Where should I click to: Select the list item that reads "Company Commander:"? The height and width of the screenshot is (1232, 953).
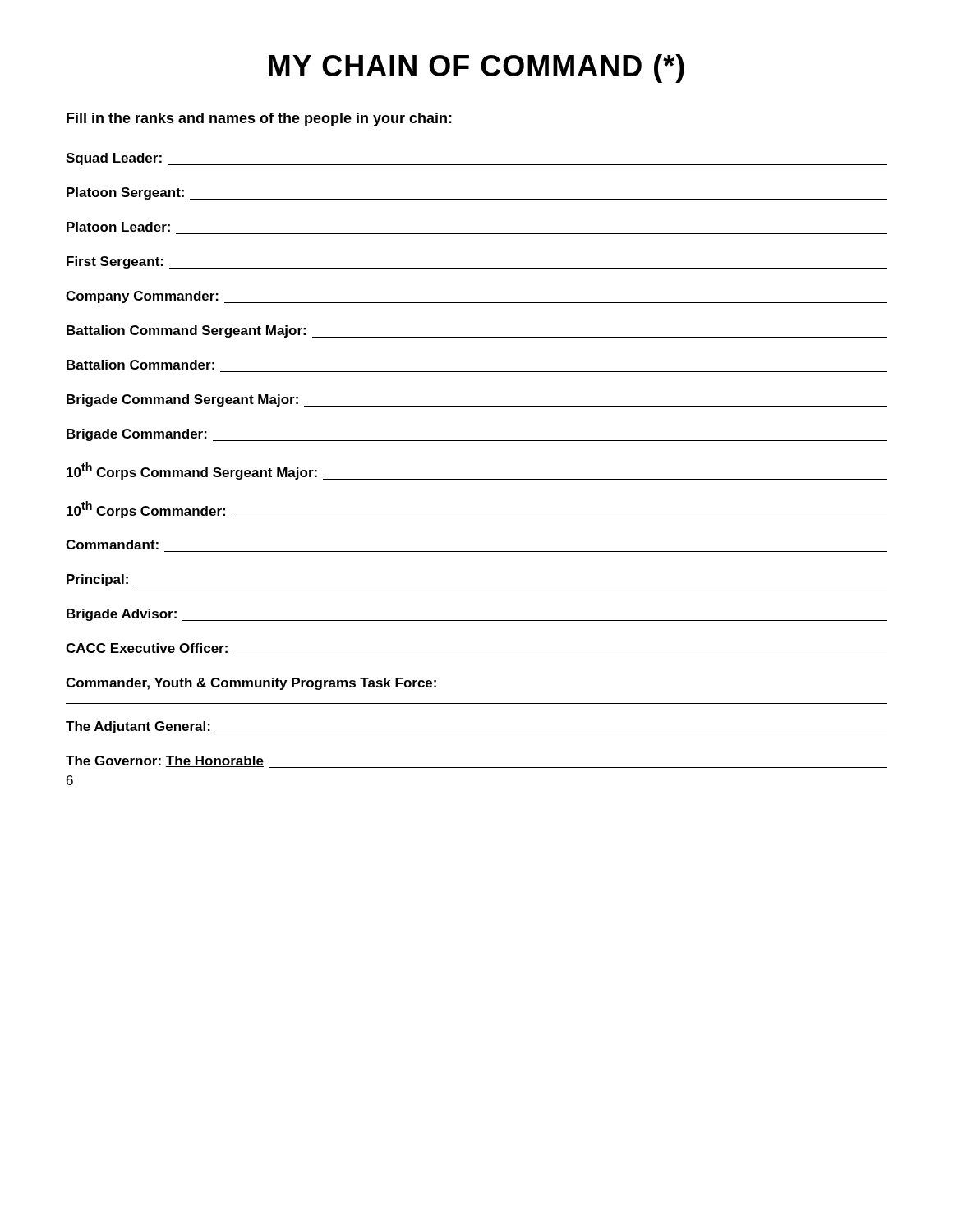476,296
